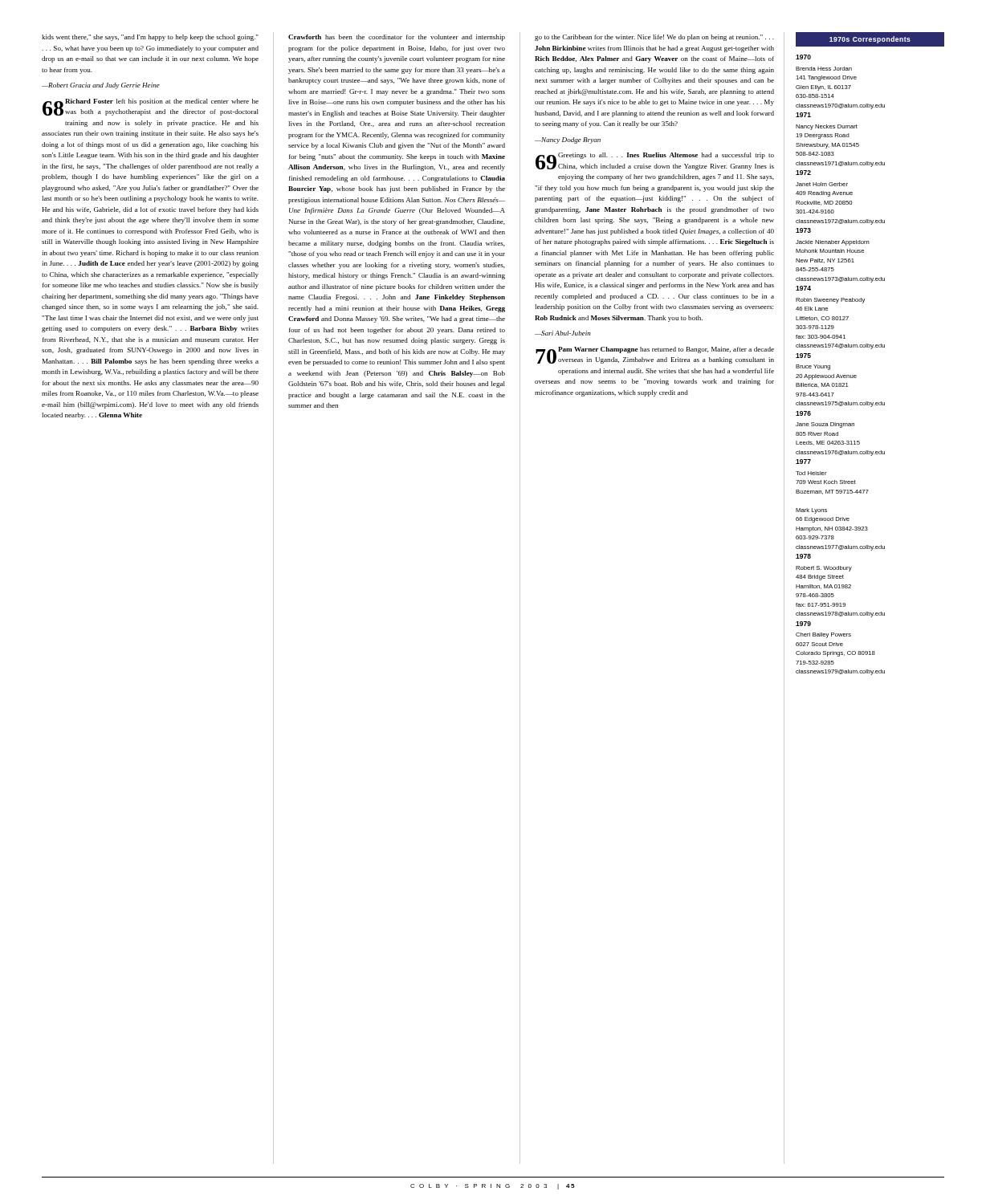Click the passage that begins "70 Pam Warner Champagne has returned to Bangor,"
986x1204 pixels.
(654, 371)
